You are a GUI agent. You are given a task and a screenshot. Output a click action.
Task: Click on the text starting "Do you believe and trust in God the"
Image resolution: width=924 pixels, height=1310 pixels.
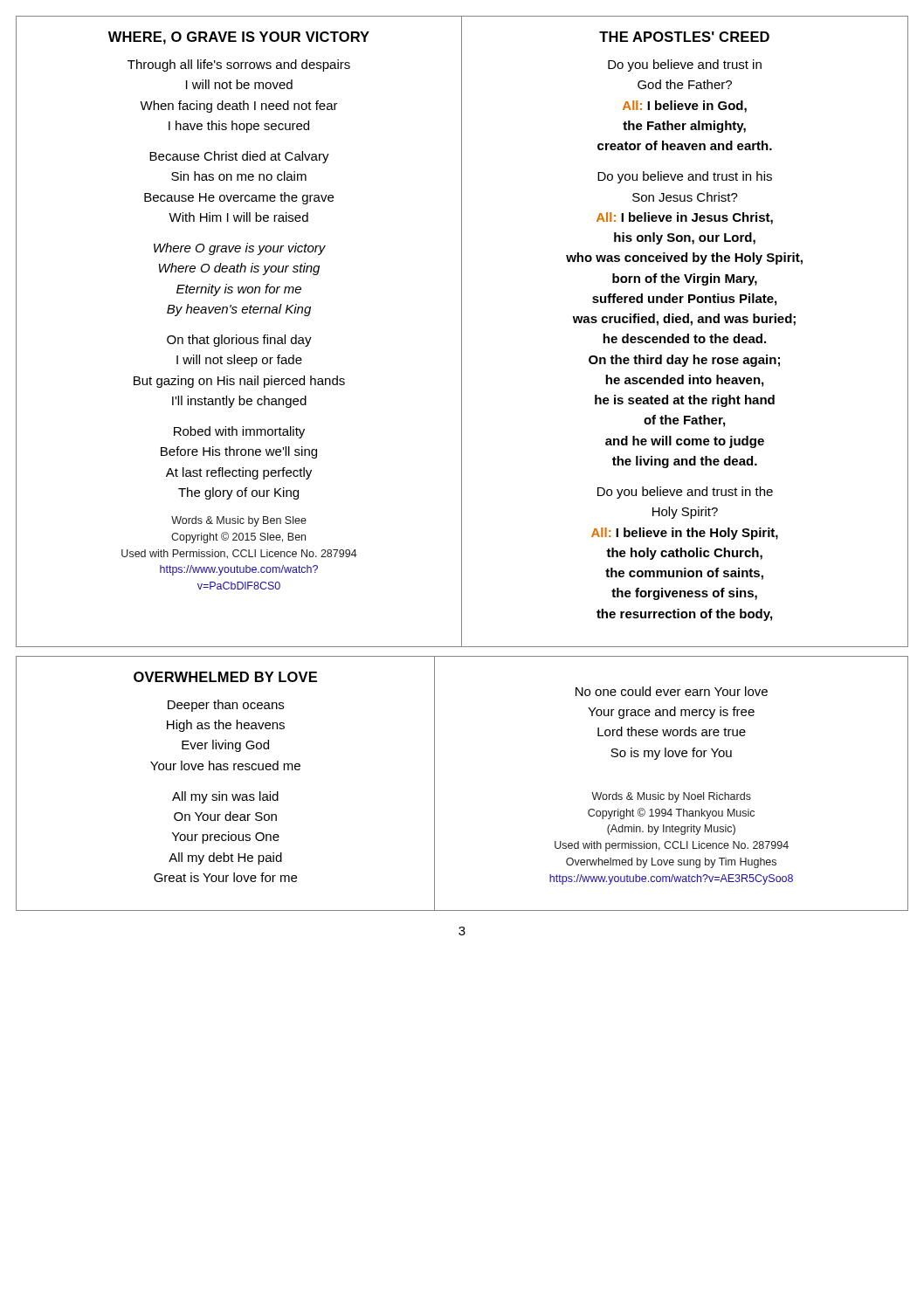coord(685,105)
